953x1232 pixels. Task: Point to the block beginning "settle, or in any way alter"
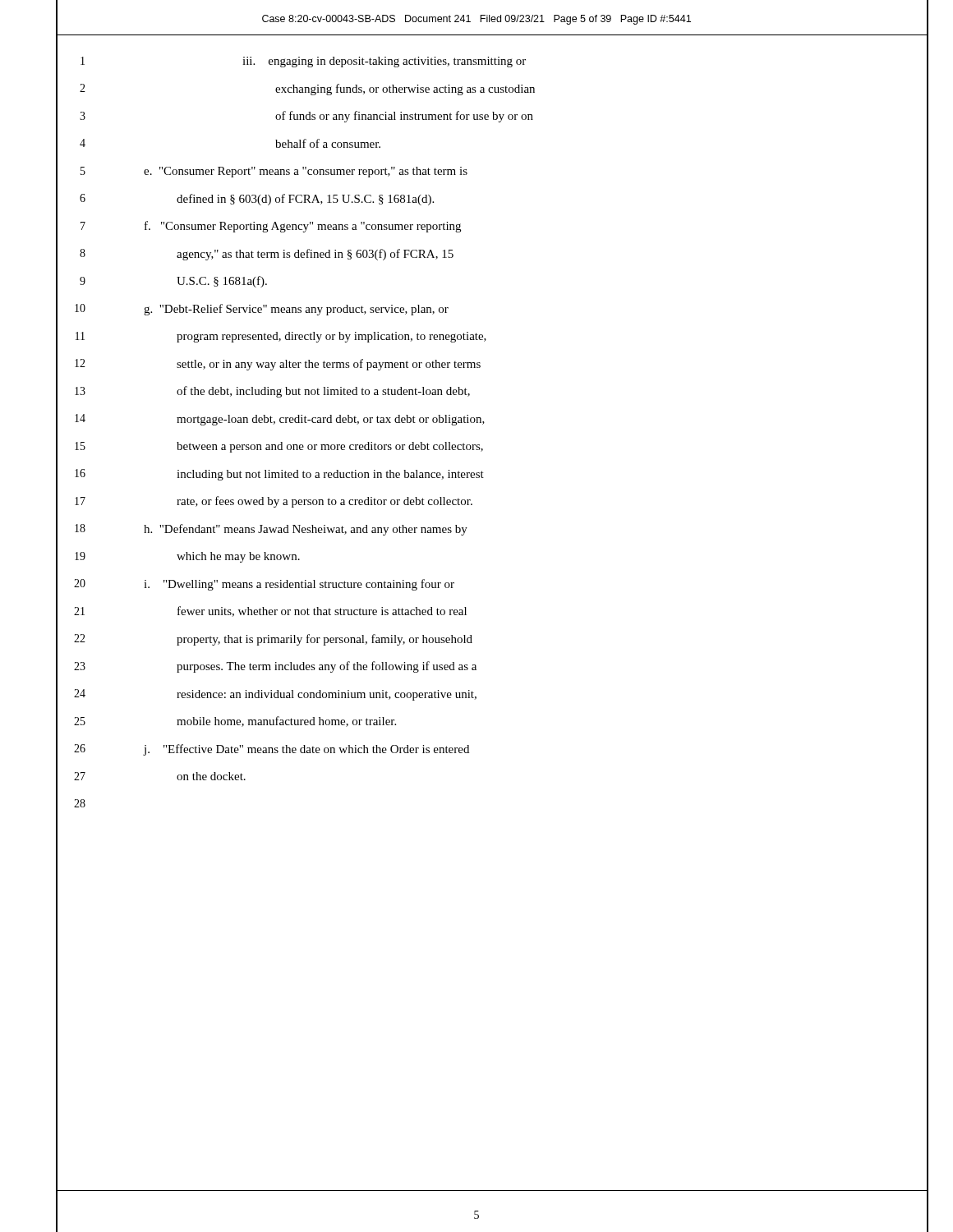point(329,364)
